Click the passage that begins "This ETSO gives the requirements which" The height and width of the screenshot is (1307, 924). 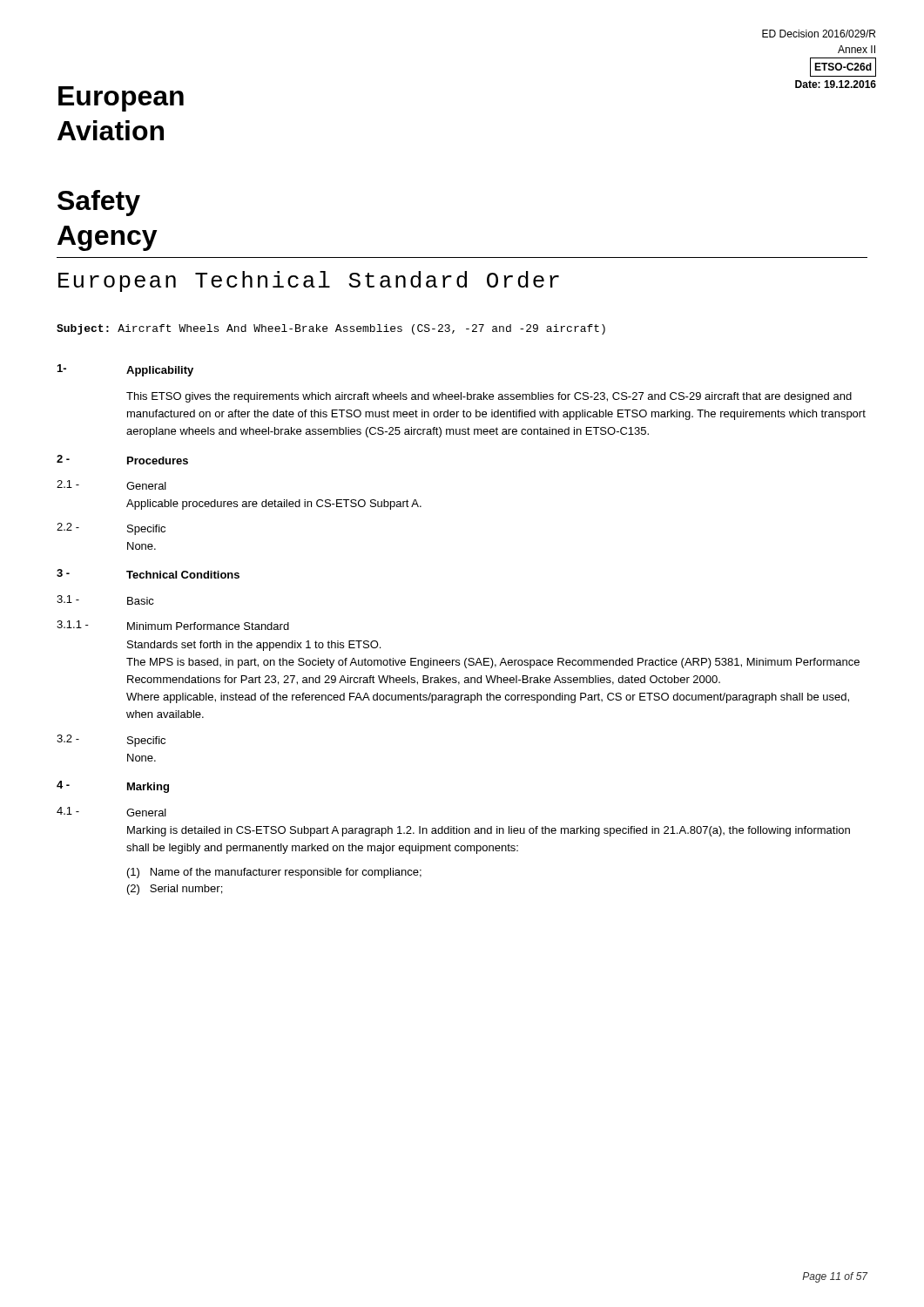pos(496,413)
